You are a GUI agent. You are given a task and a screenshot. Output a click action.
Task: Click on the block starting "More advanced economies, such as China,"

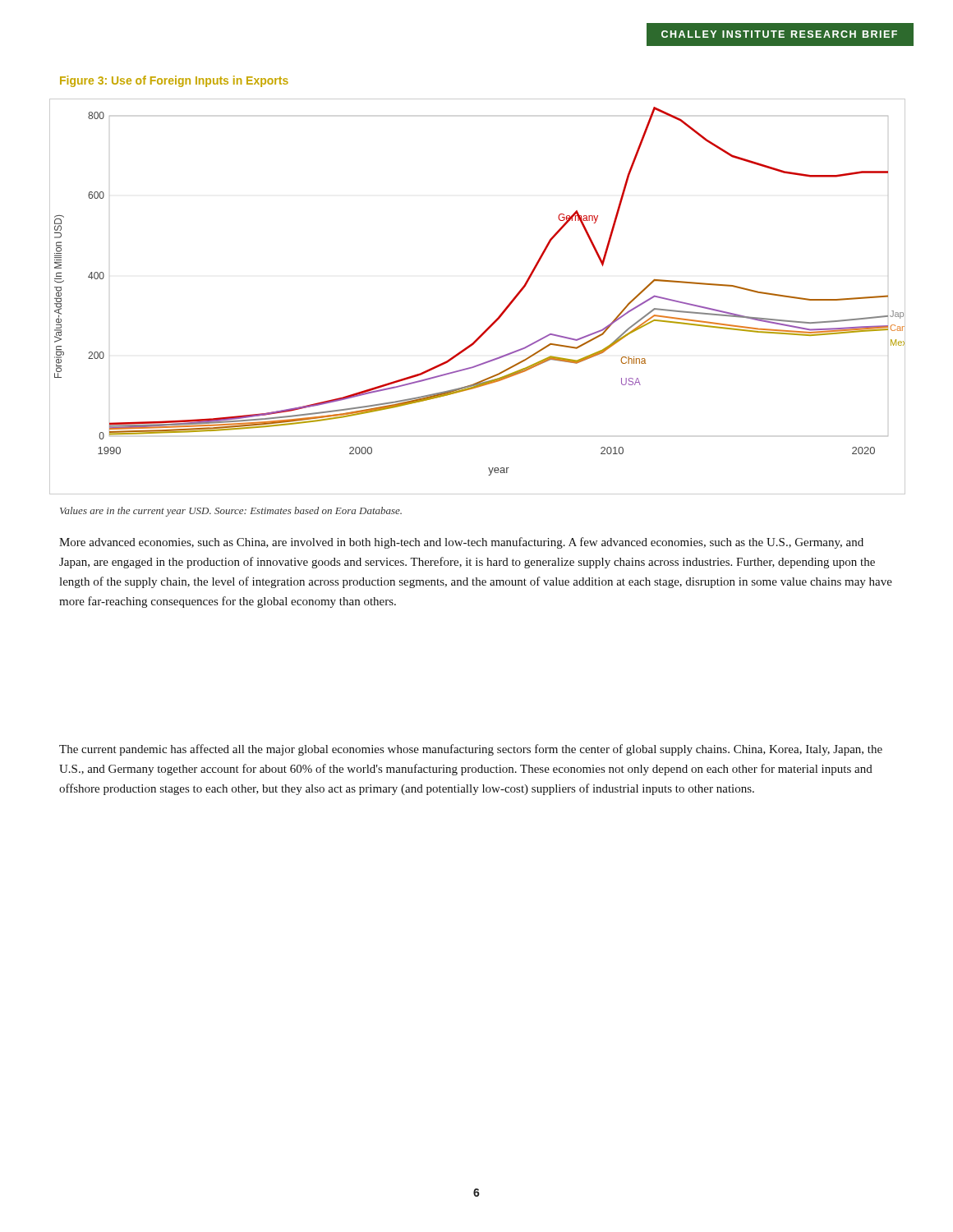pos(476,572)
